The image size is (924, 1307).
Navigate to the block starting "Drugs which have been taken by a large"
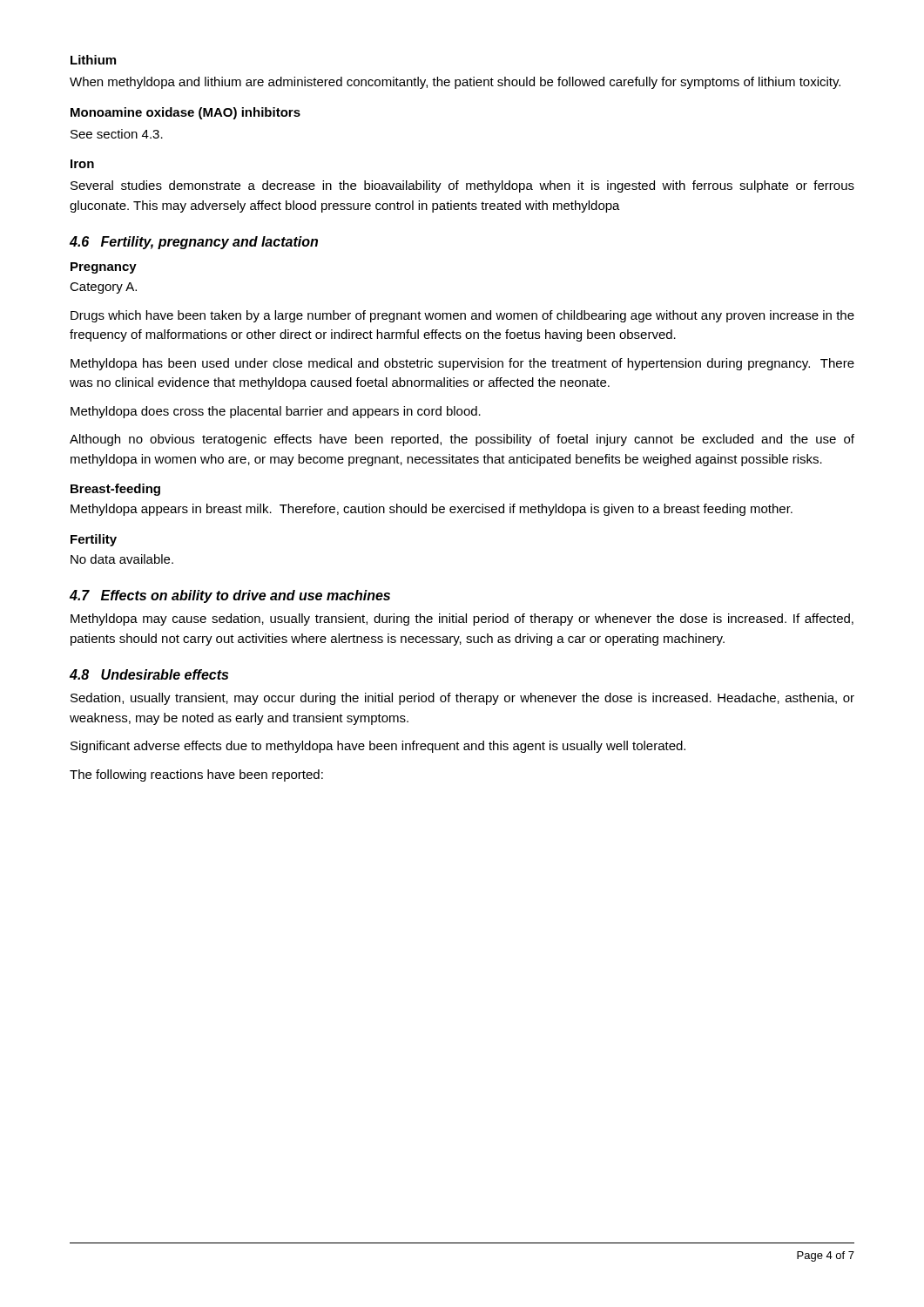coord(462,324)
